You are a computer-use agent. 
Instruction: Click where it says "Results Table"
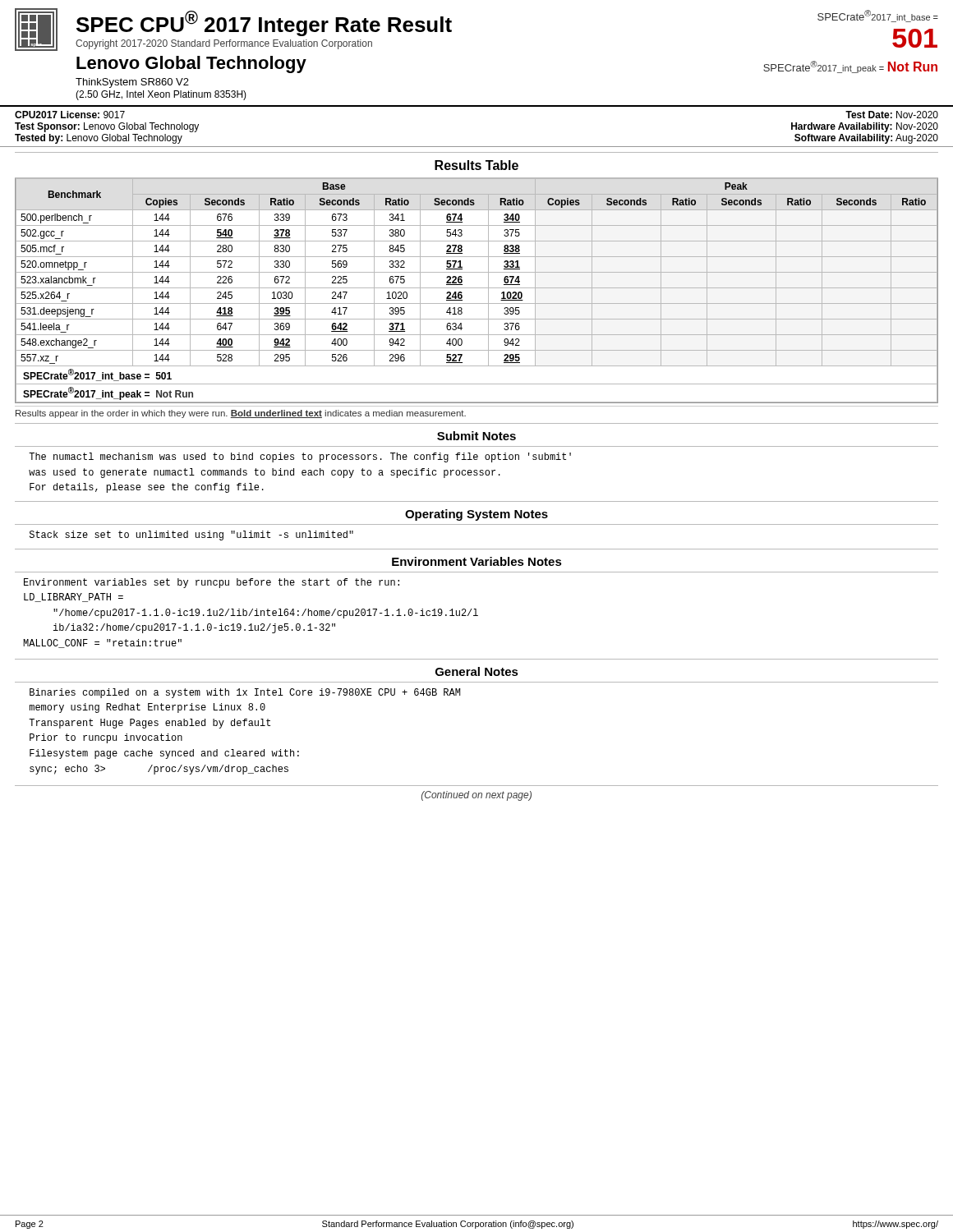click(476, 166)
